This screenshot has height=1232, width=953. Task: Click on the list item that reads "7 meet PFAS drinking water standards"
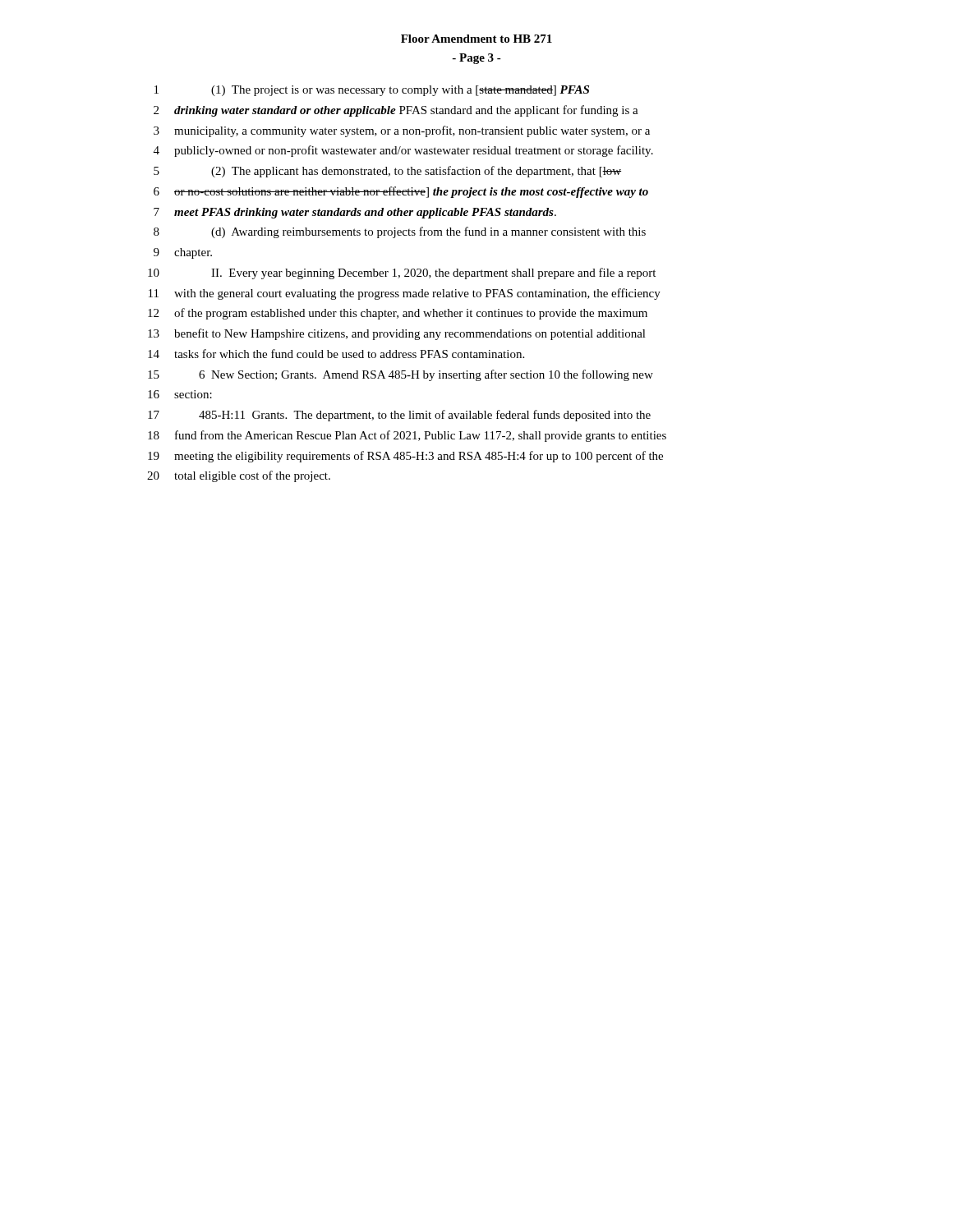tap(476, 212)
